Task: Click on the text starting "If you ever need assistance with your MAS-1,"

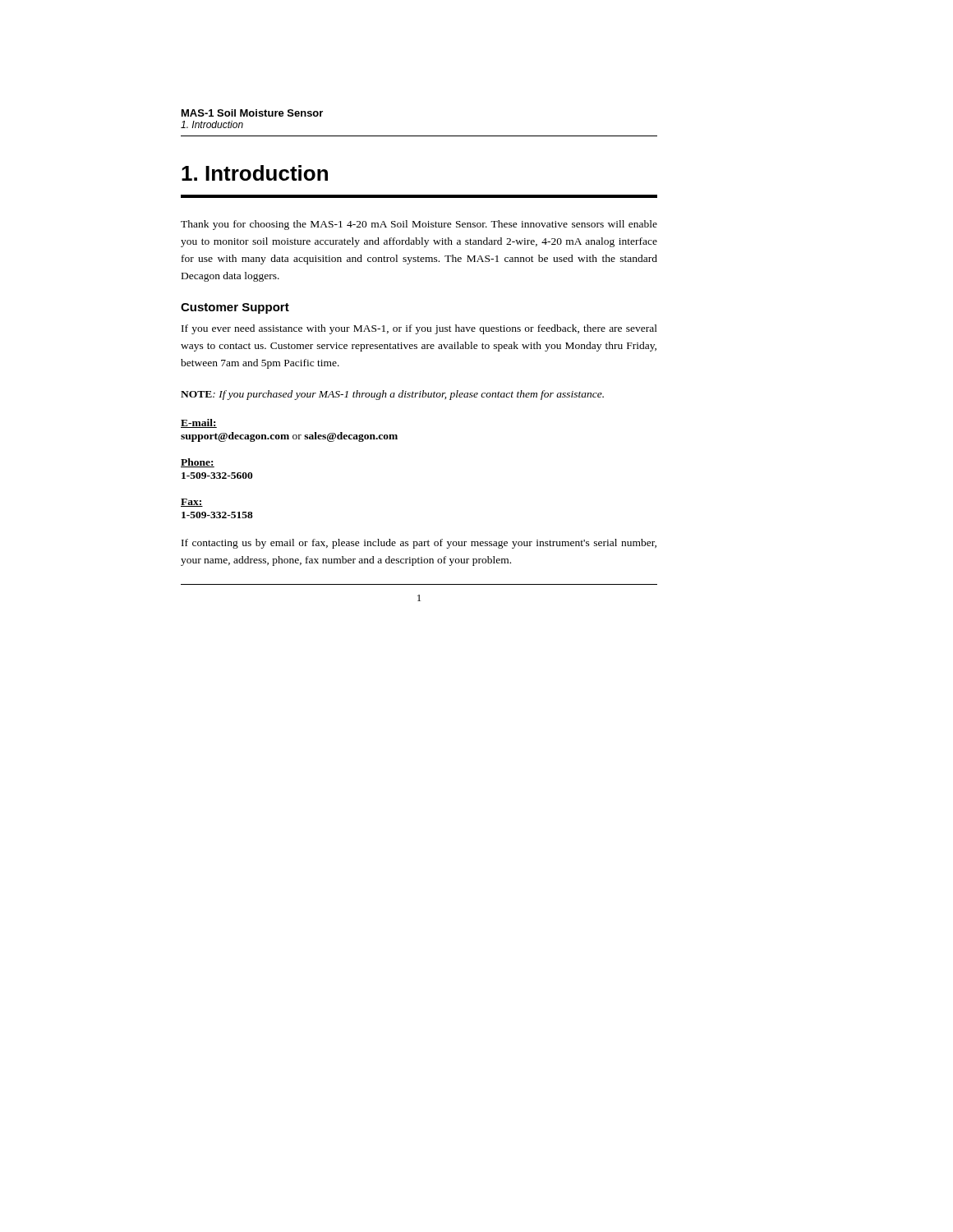Action: coord(419,345)
